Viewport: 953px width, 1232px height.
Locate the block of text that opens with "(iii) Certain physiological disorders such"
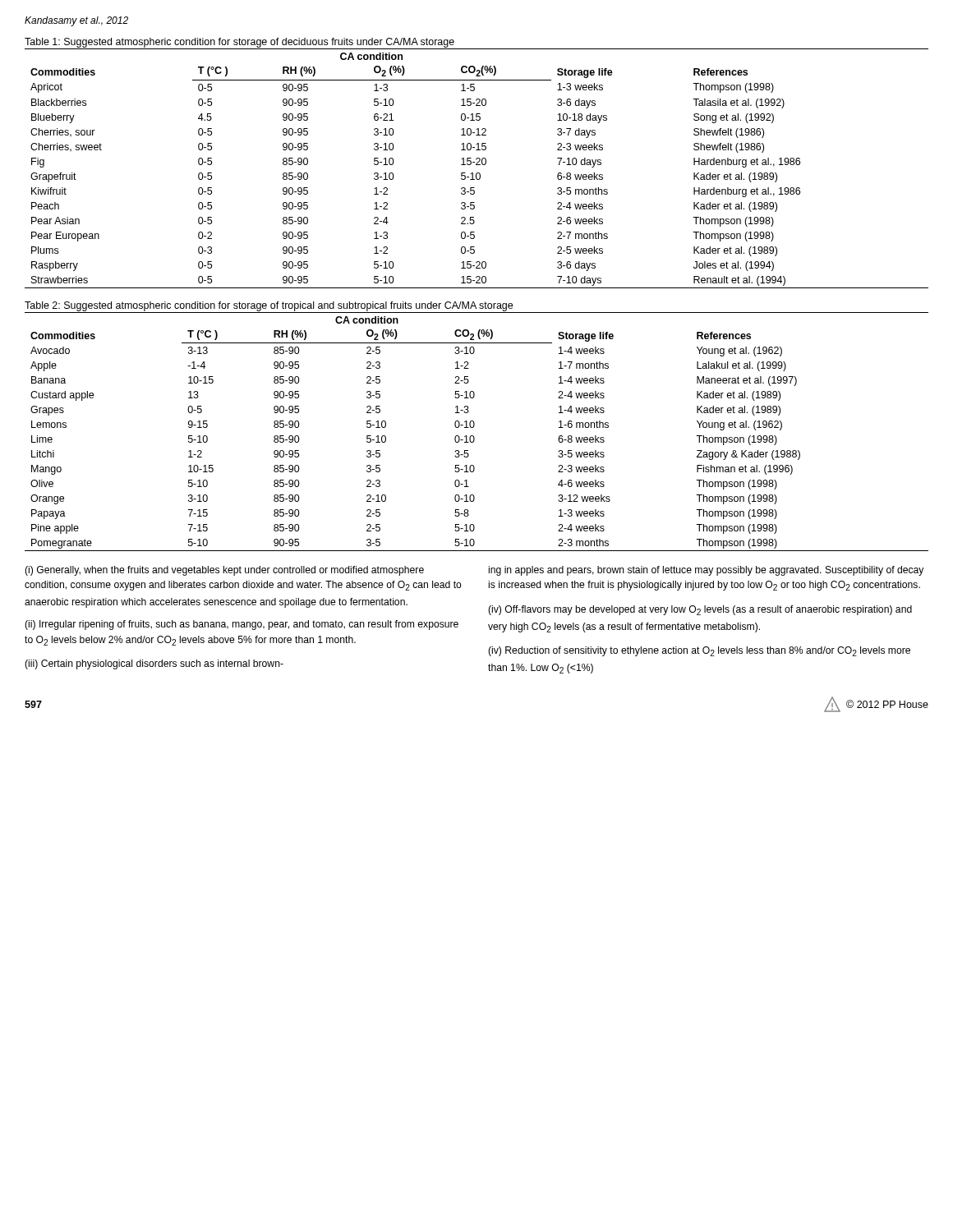(154, 664)
